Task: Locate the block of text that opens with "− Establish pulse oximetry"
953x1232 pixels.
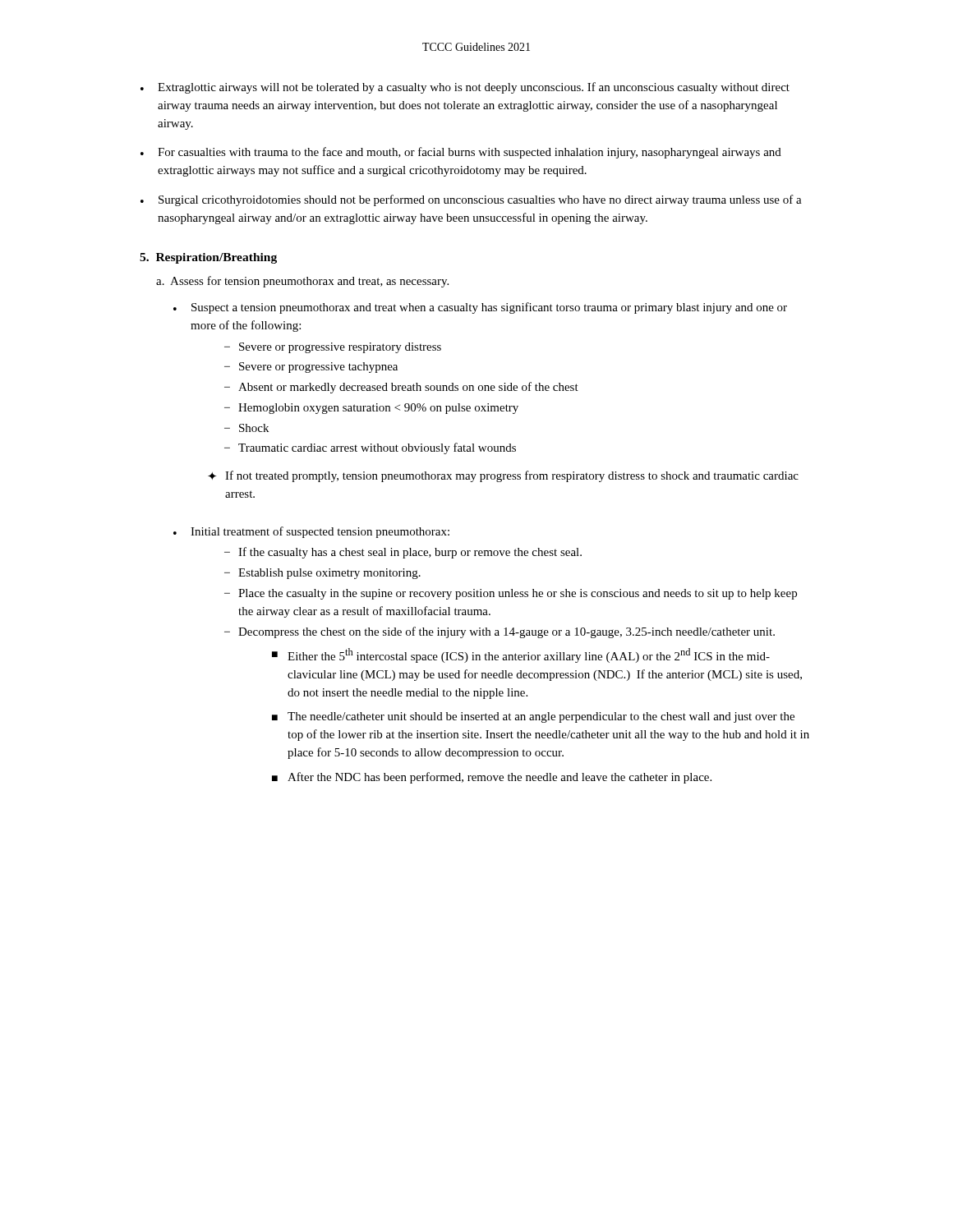Action: [322, 574]
